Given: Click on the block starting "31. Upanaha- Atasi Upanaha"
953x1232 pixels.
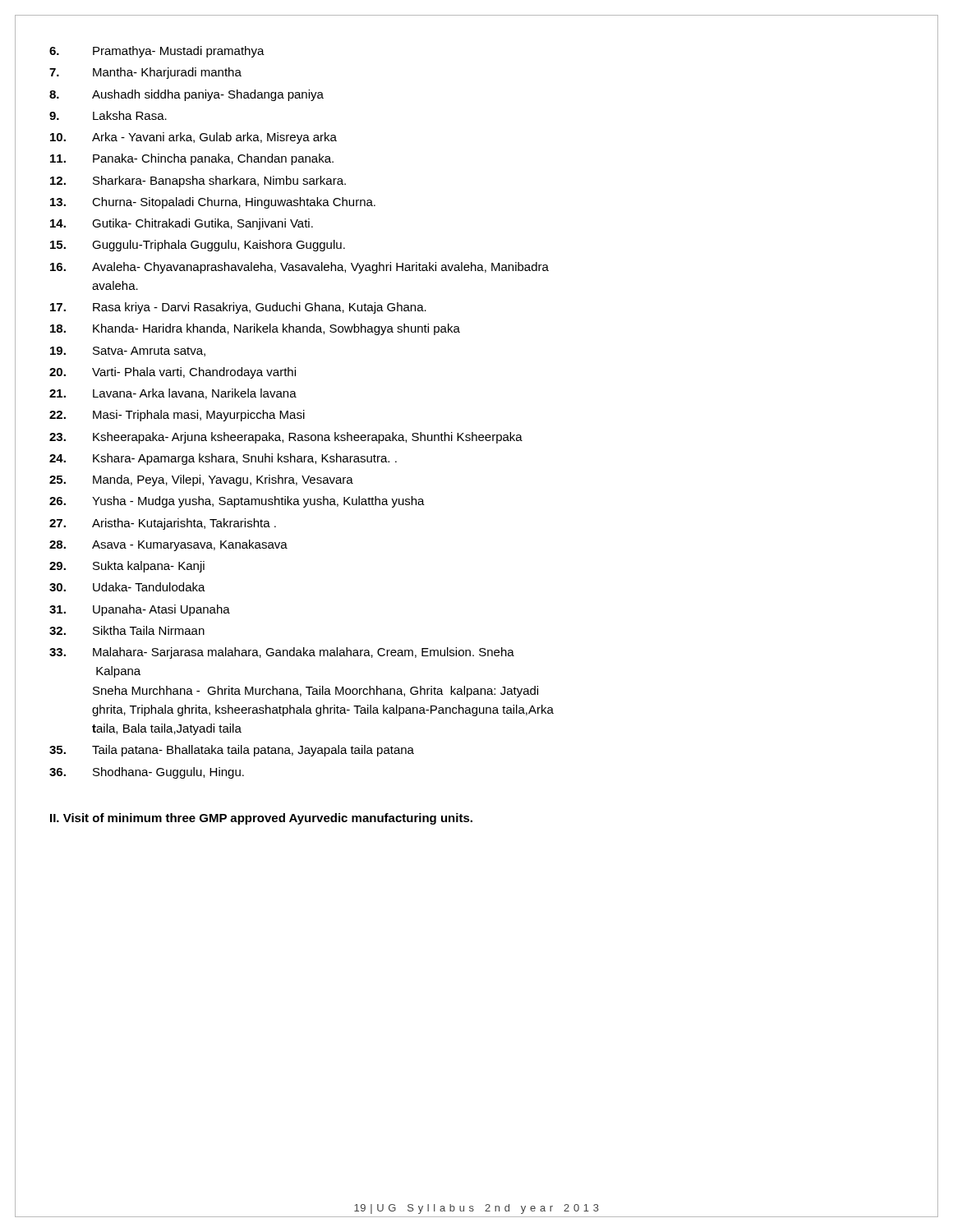Looking at the screenshot, I should (x=140, y=610).
